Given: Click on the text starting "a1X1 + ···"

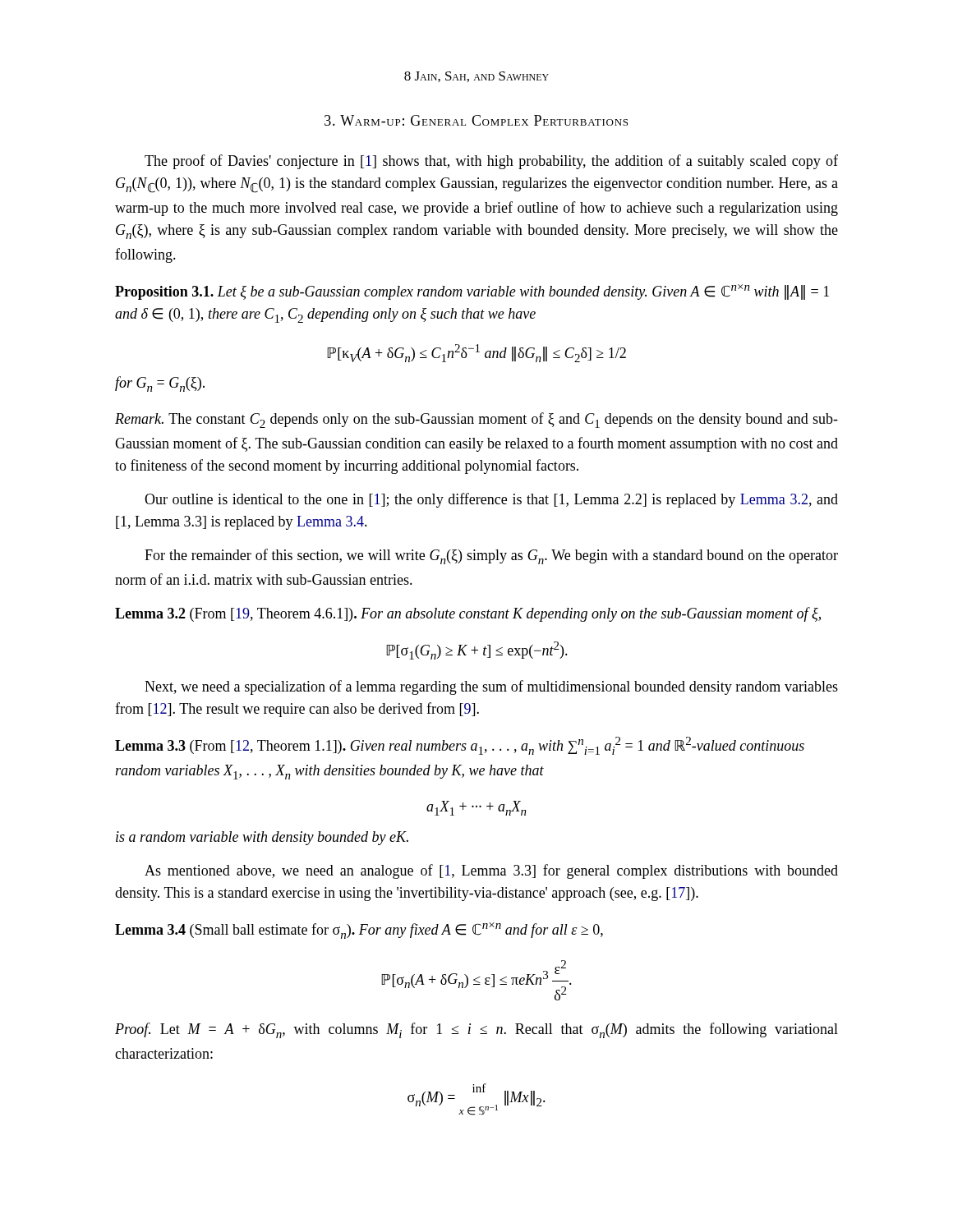Looking at the screenshot, I should coord(476,808).
